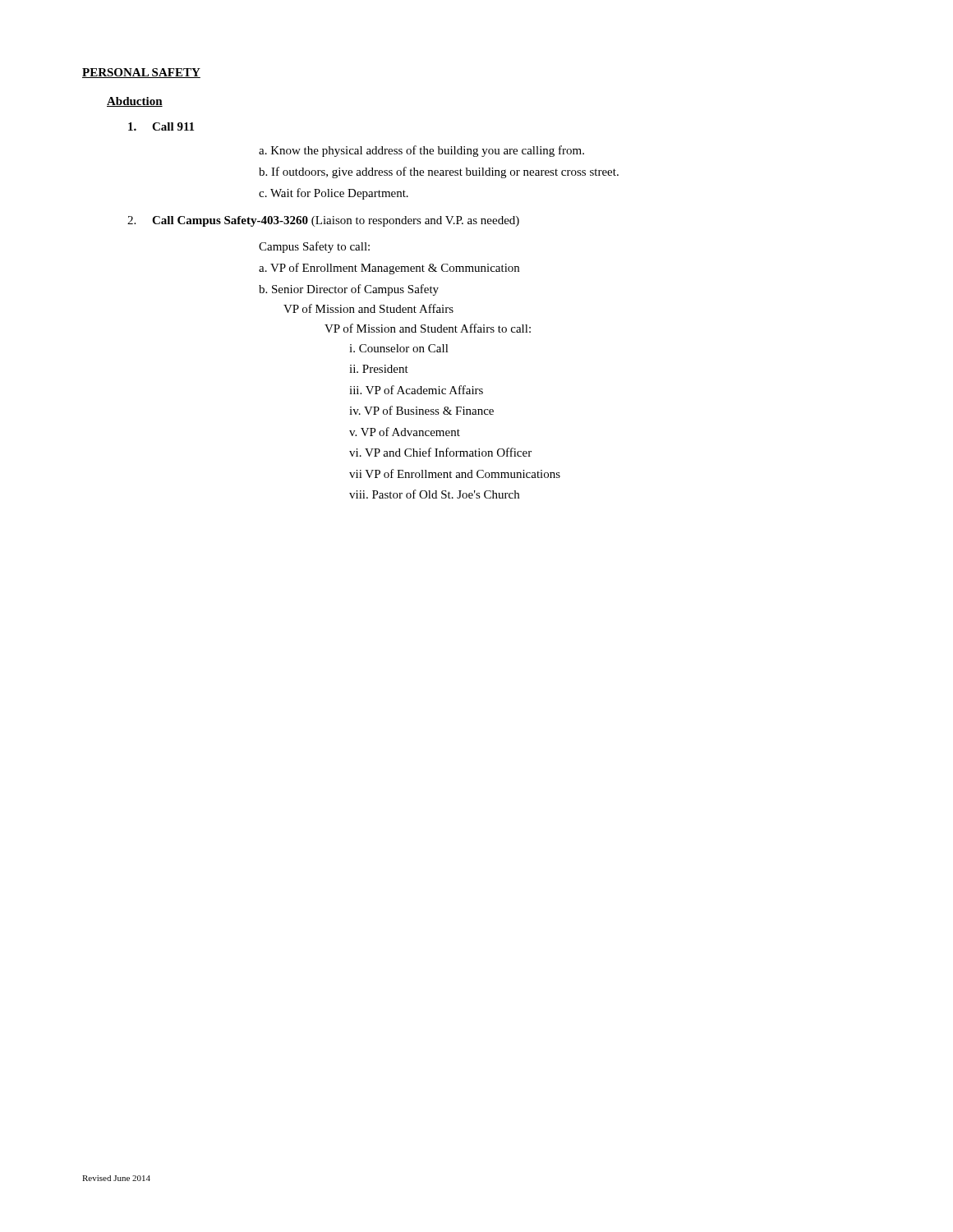Locate the list item that reads "a. VP of"
This screenshot has width=953, height=1232.
pos(389,269)
